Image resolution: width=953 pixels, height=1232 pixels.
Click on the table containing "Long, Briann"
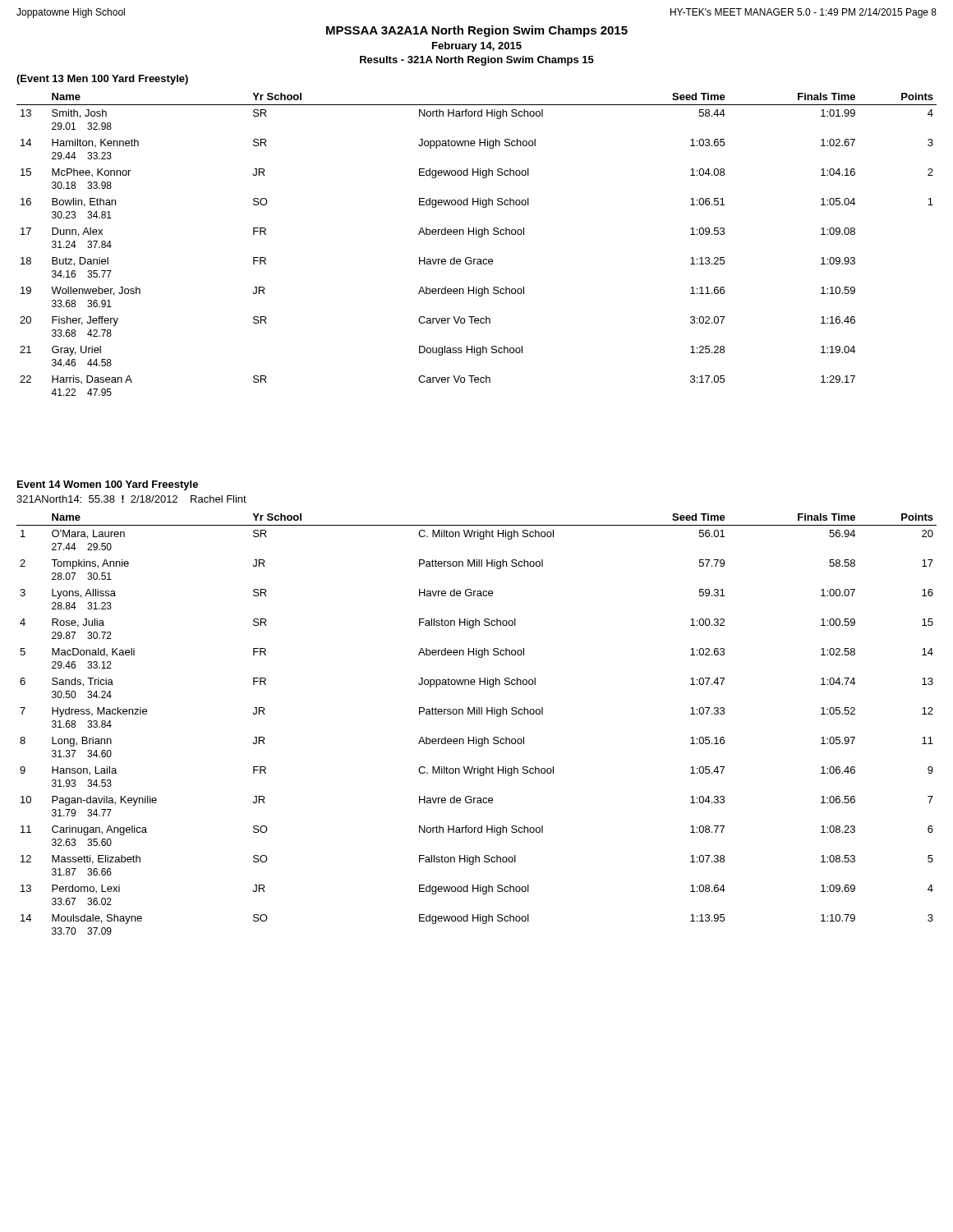point(476,724)
